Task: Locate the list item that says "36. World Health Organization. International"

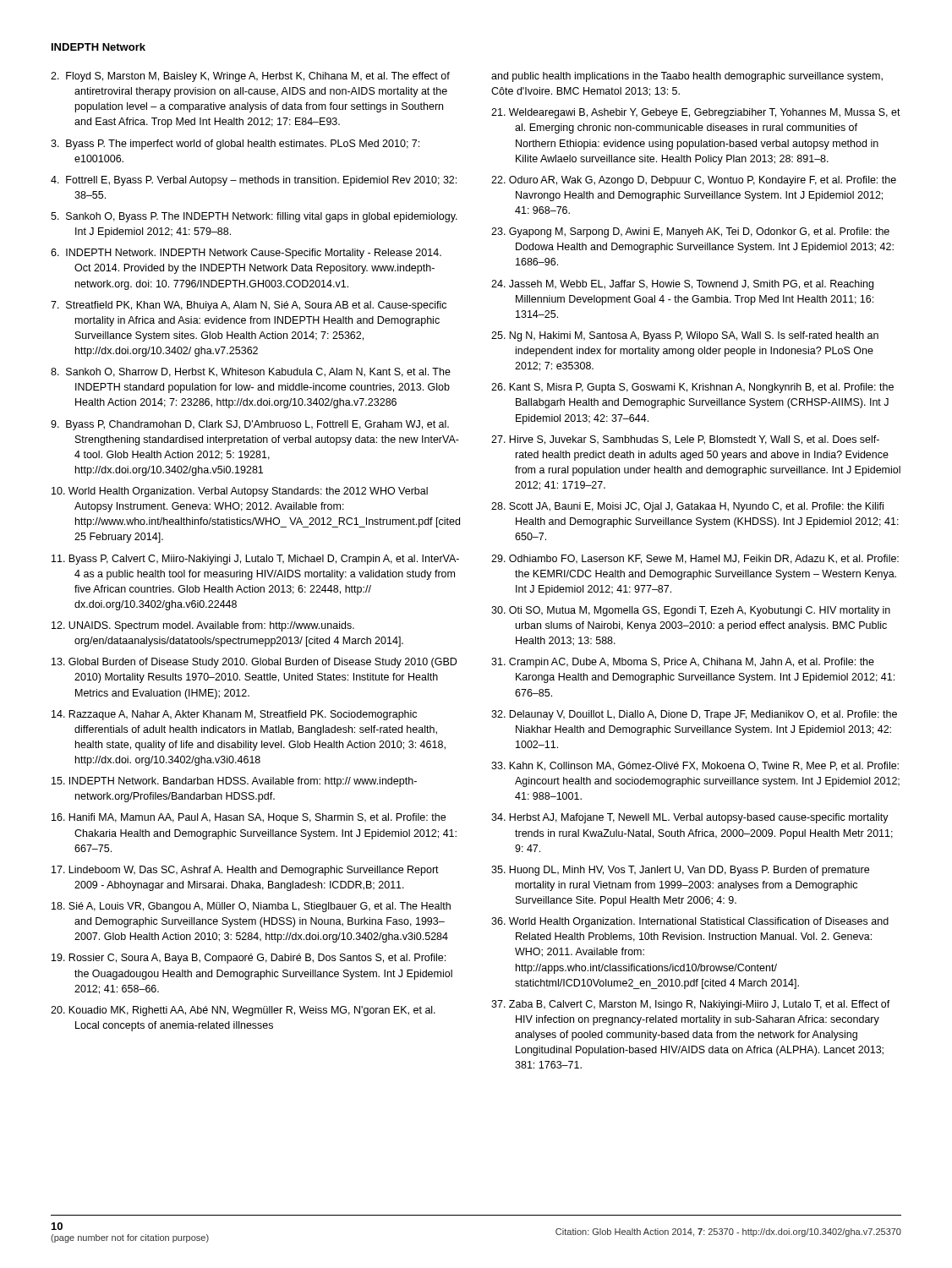Action: point(690,952)
